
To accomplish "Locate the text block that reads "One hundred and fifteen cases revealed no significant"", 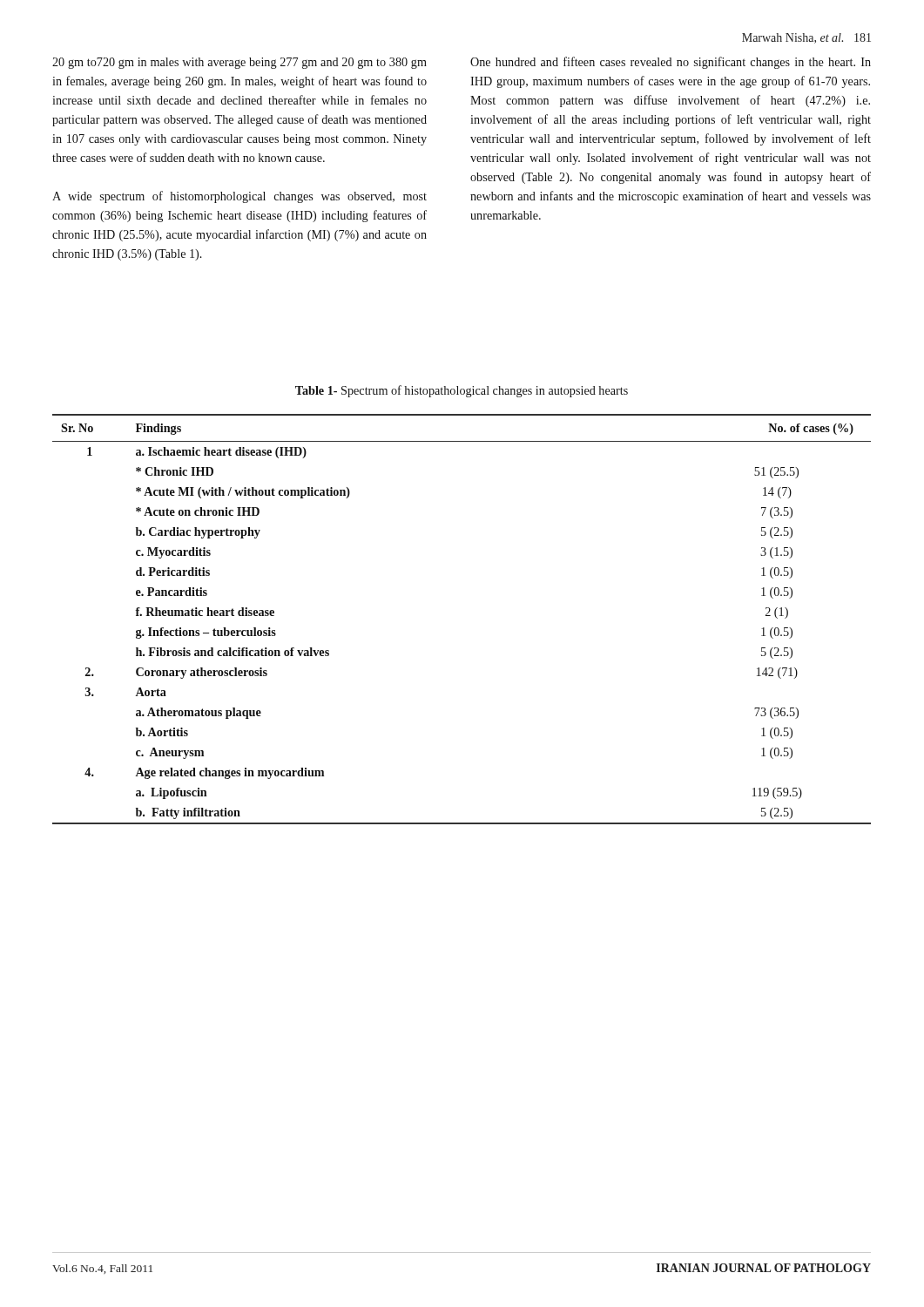I will [671, 139].
